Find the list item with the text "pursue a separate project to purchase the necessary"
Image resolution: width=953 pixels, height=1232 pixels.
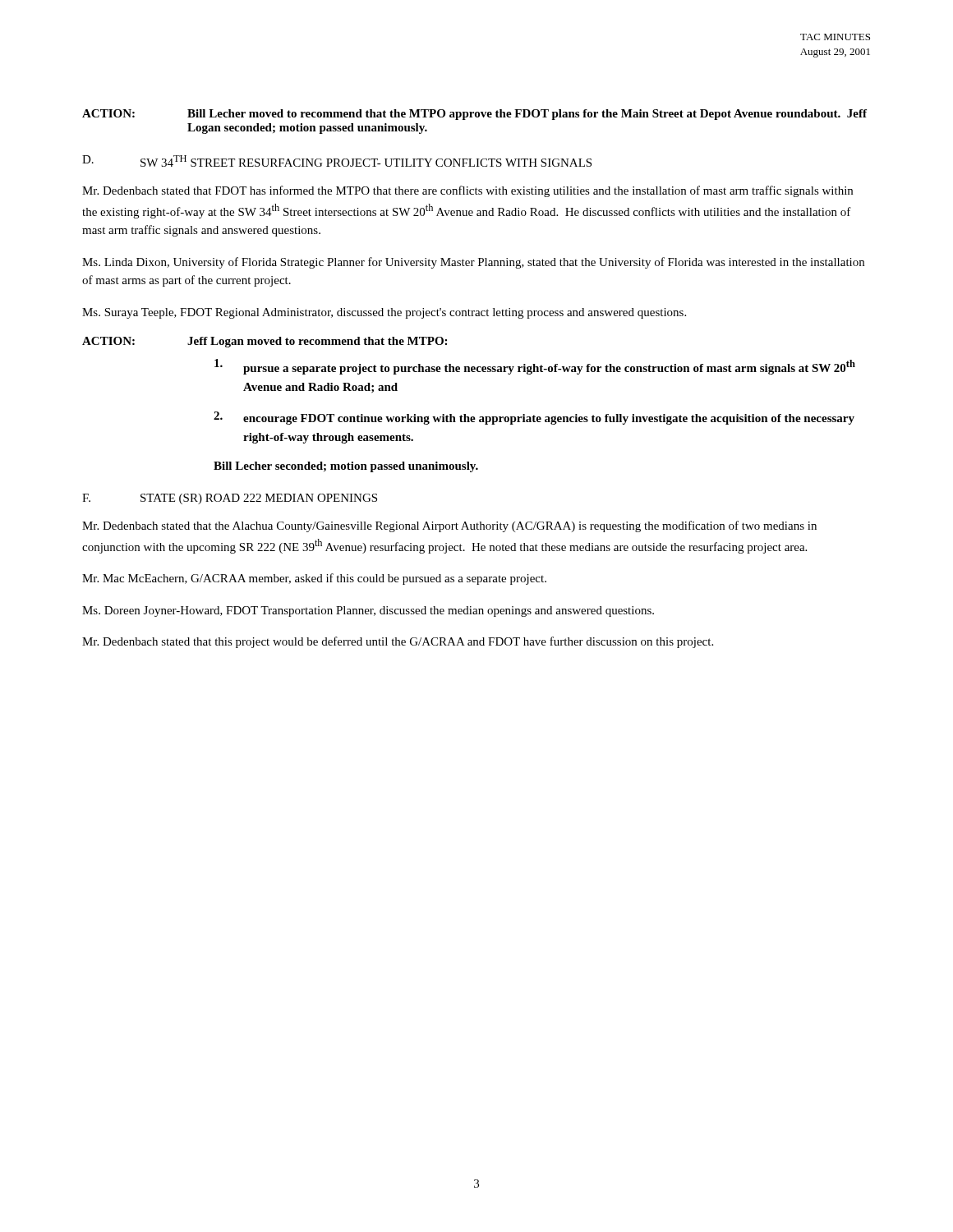coord(542,376)
